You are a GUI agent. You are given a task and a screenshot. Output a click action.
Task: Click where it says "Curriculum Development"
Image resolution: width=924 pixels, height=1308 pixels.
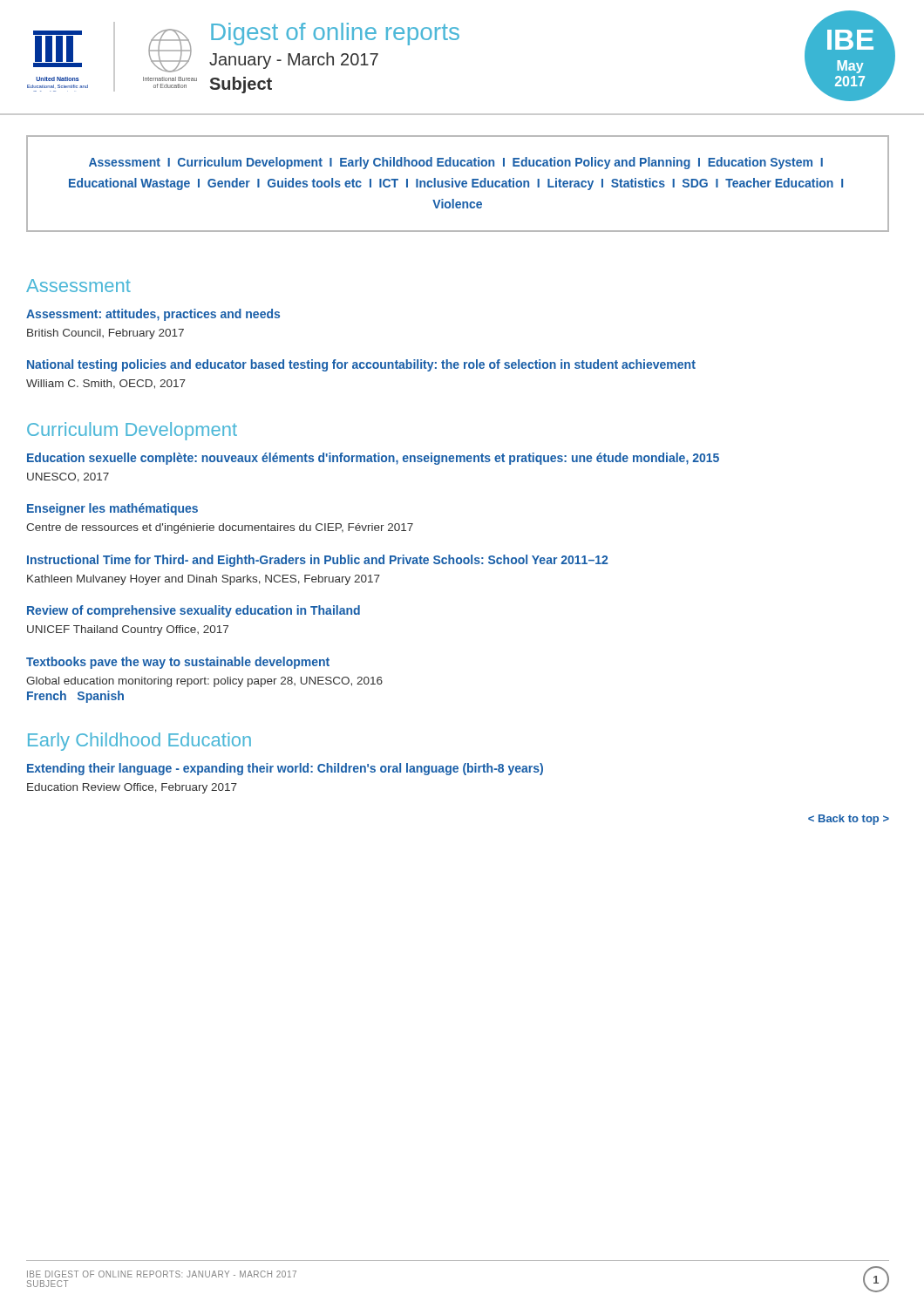click(132, 429)
